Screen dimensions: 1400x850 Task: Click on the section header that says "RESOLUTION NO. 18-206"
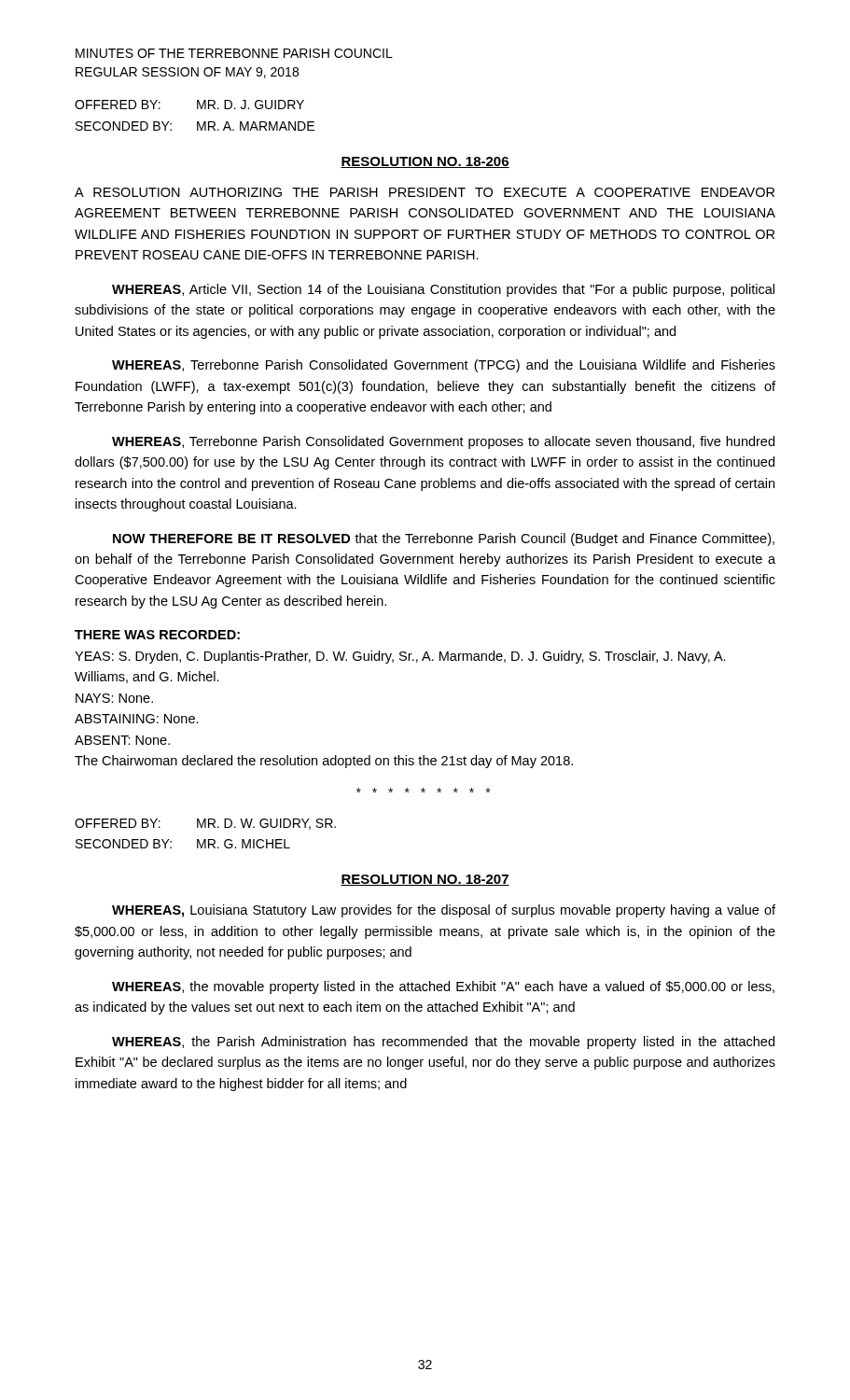pos(425,161)
